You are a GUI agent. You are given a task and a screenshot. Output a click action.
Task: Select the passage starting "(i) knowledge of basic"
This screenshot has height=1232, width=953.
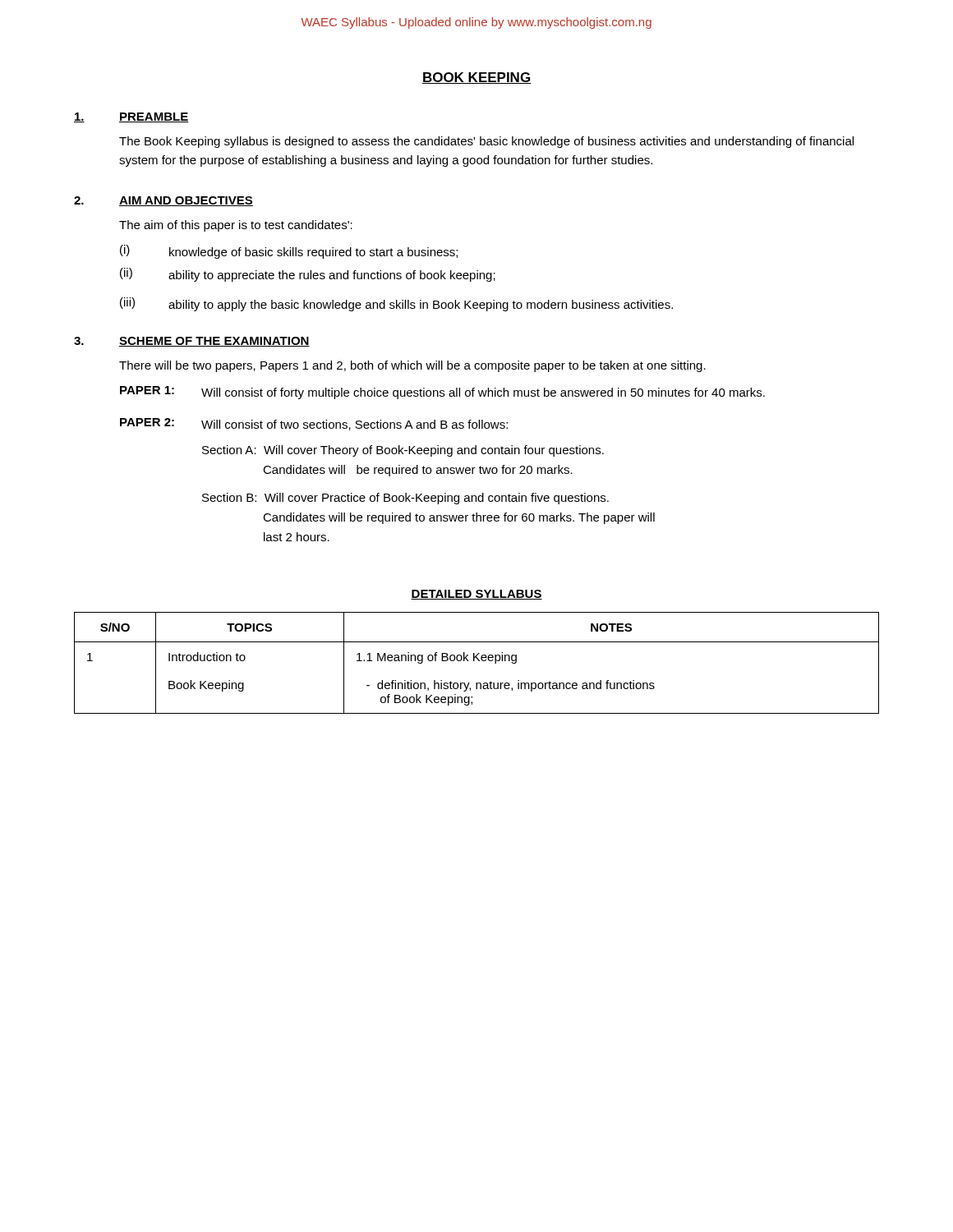click(289, 252)
